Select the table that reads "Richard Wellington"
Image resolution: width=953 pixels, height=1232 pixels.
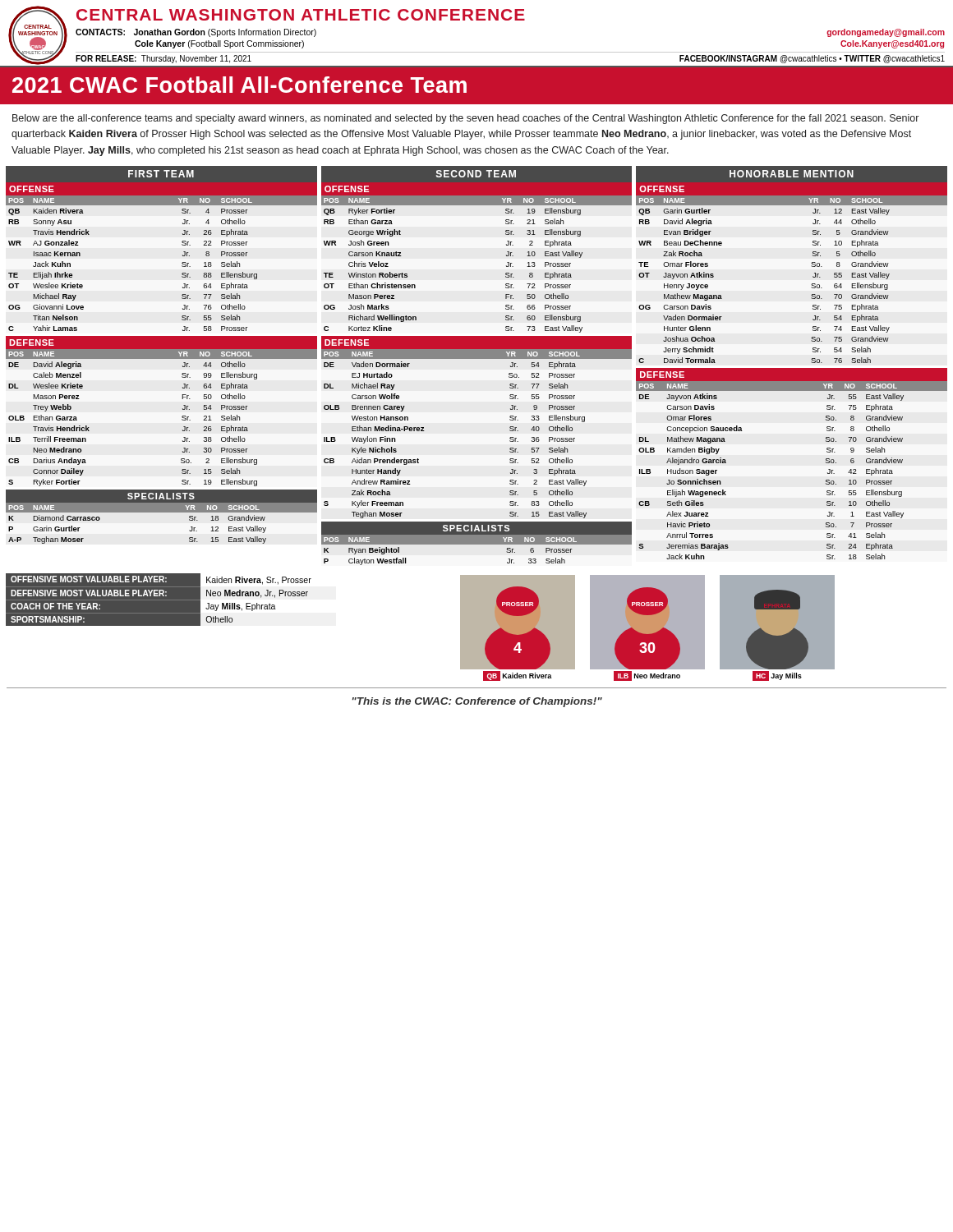pyautogui.click(x=476, y=258)
